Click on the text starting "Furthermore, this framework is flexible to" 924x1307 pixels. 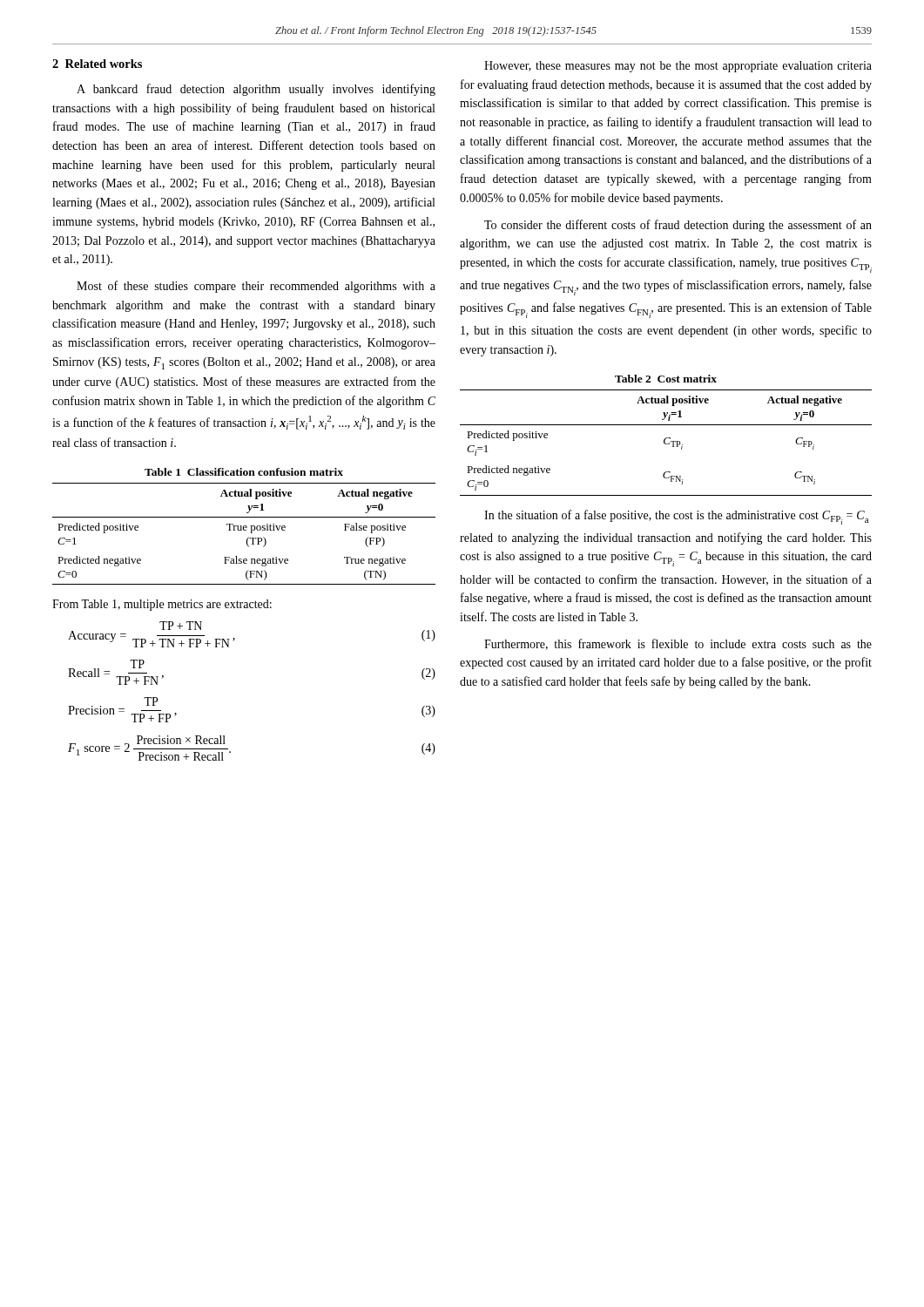(666, 663)
